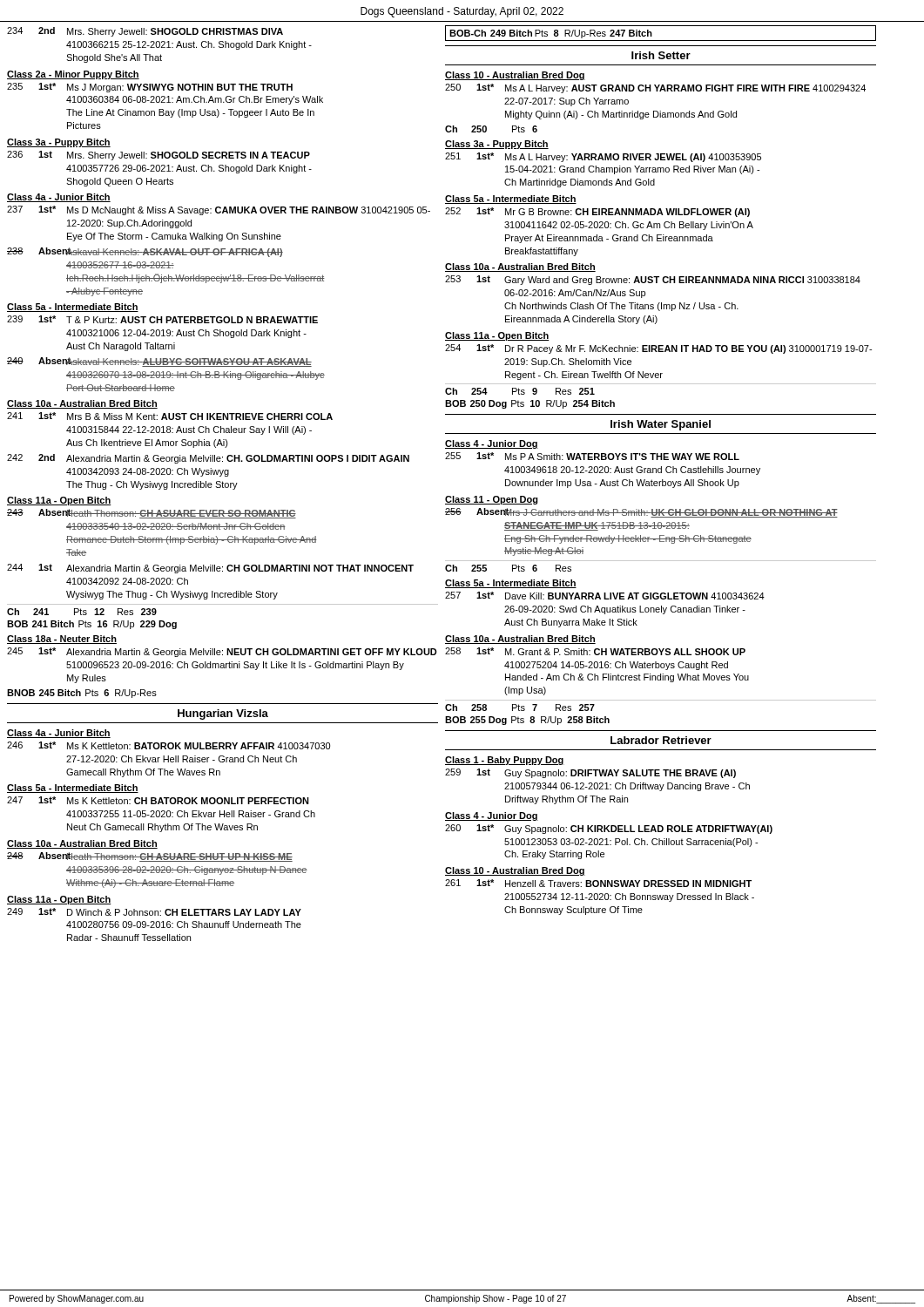This screenshot has width=924, height=1307.
Task: Select the region starting "257 1st* Dave Kill: BUNYARRA LIVE"
Action: (661, 610)
